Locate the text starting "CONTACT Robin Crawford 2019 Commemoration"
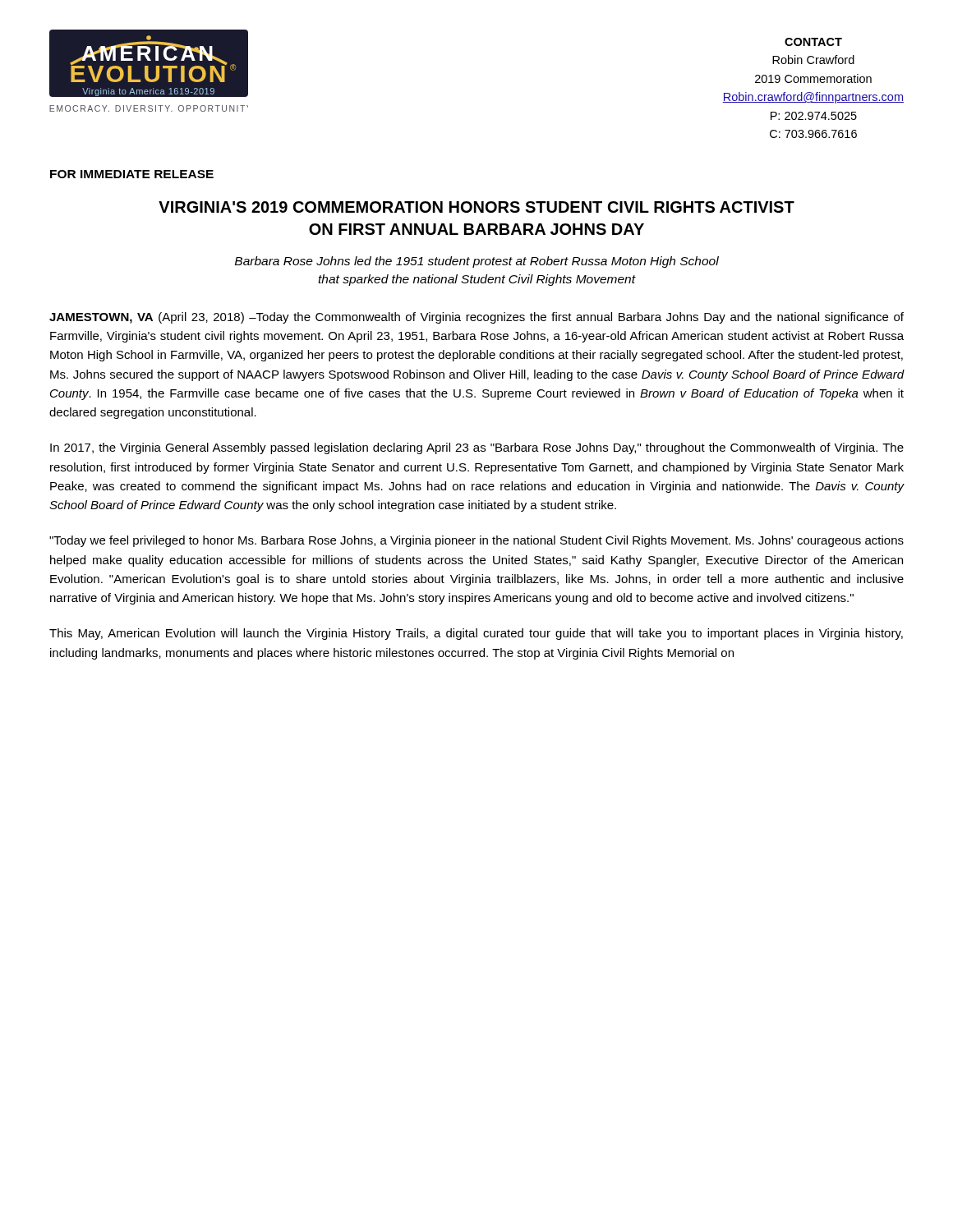 coord(813,88)
